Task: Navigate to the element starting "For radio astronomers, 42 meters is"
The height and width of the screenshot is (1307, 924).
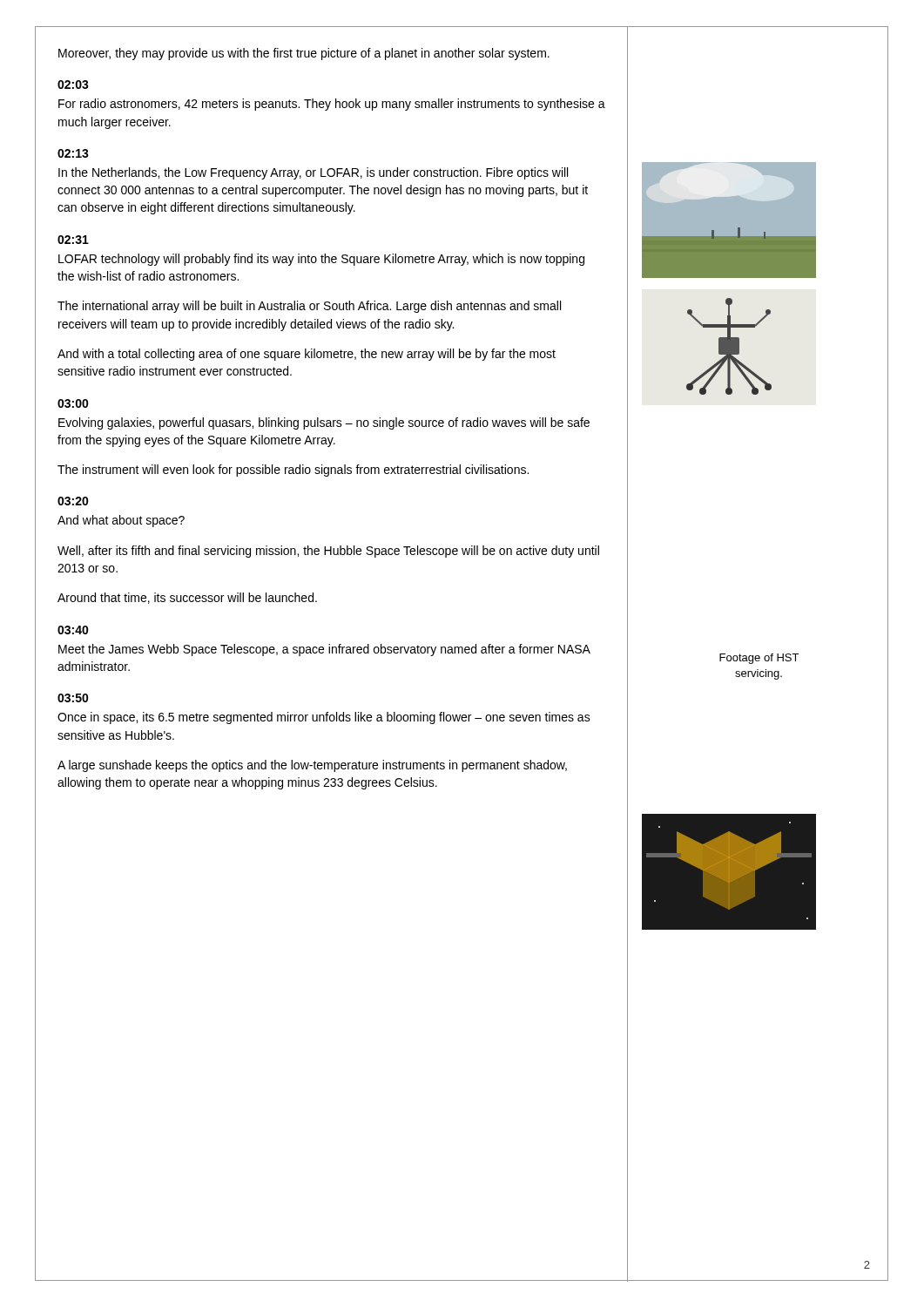Action: pyautogui.click(x=331, y=113)
